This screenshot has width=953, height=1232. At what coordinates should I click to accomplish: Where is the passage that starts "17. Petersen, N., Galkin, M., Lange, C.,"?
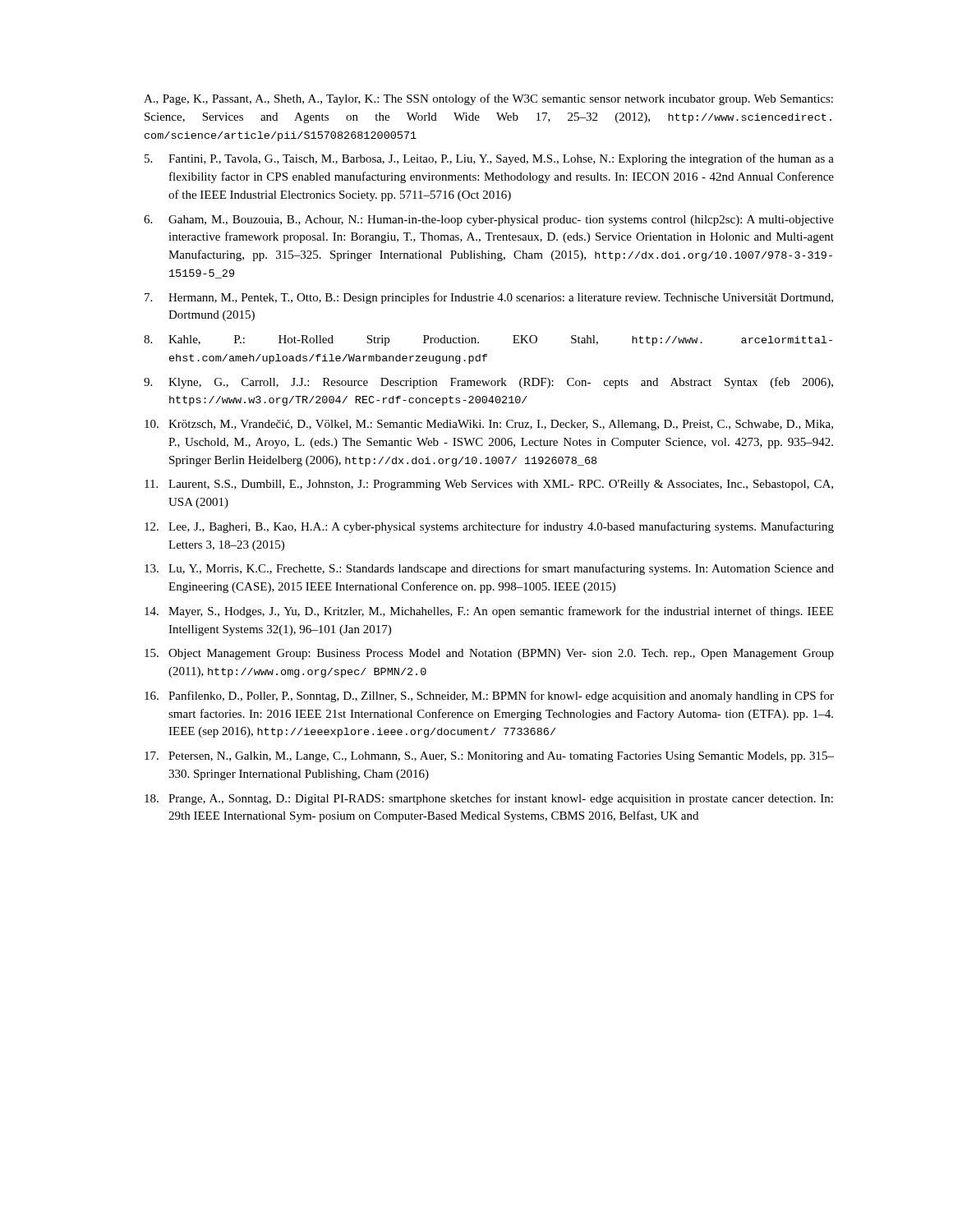coord(489,765)
